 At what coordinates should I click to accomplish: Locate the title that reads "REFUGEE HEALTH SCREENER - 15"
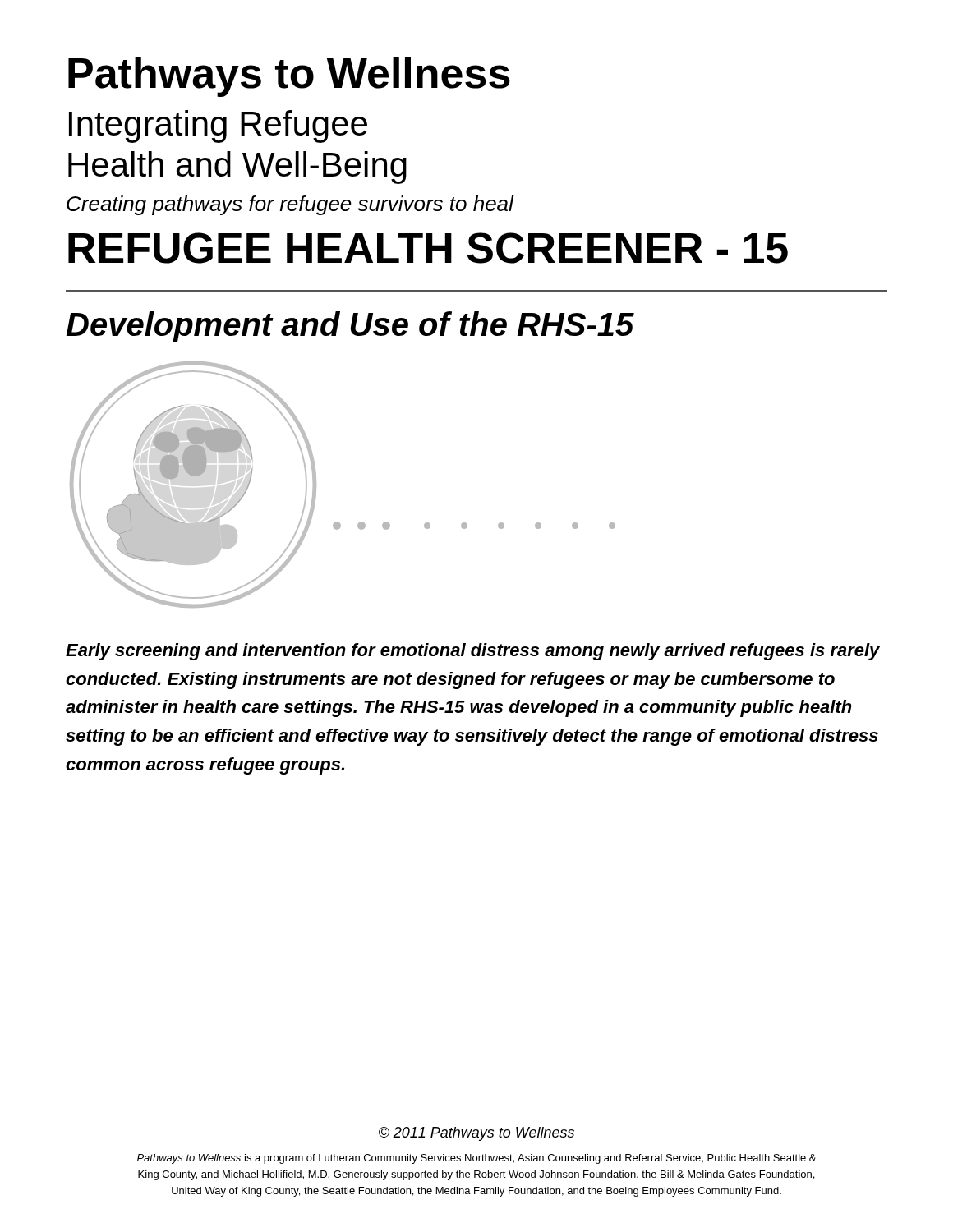point(427,248)
